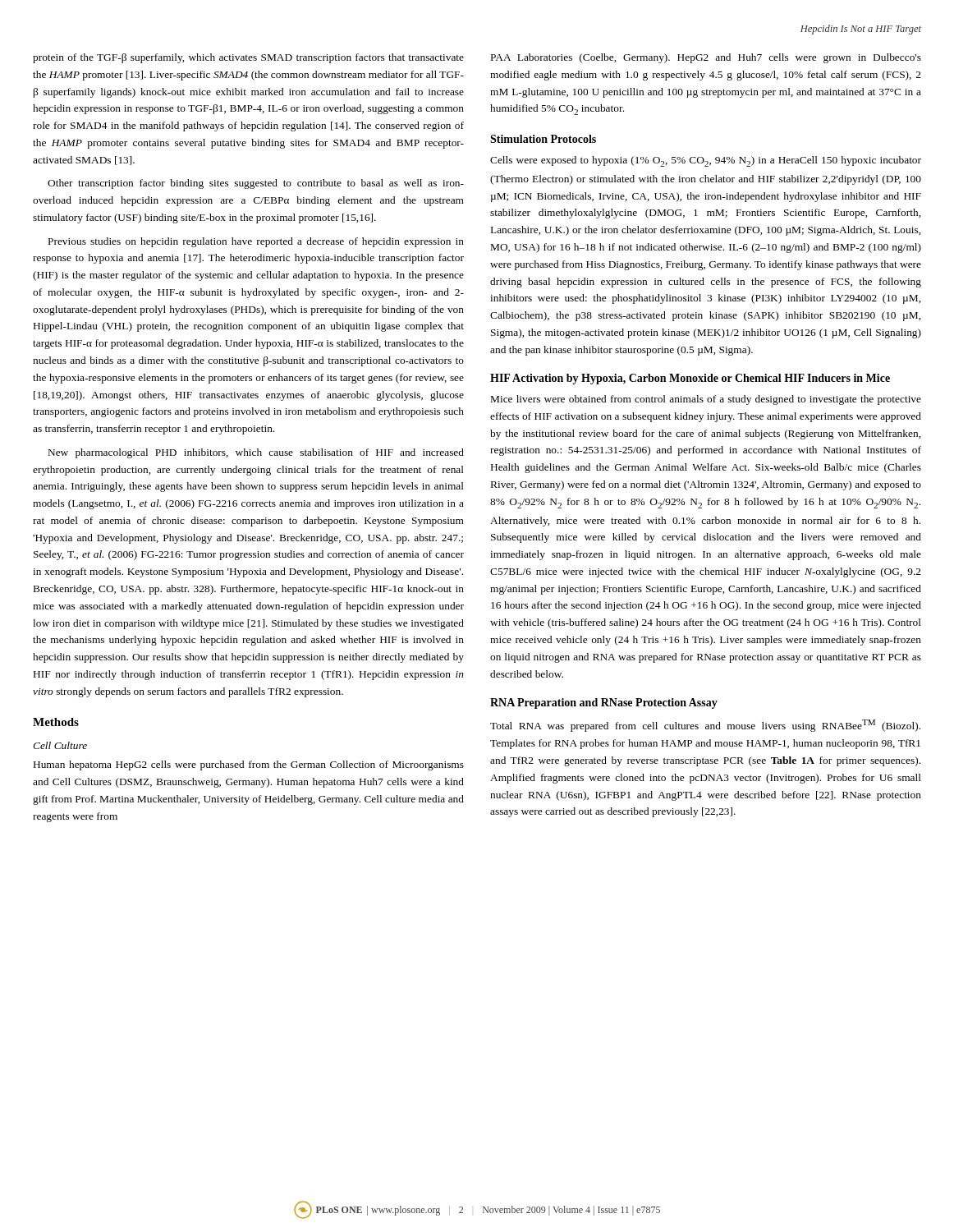This screenshot has height=1232, width=954.
Task: Find the block on this page that starts "PAA Laboratories (Coelbe, Germany)."
Action: tap(706, 84)
